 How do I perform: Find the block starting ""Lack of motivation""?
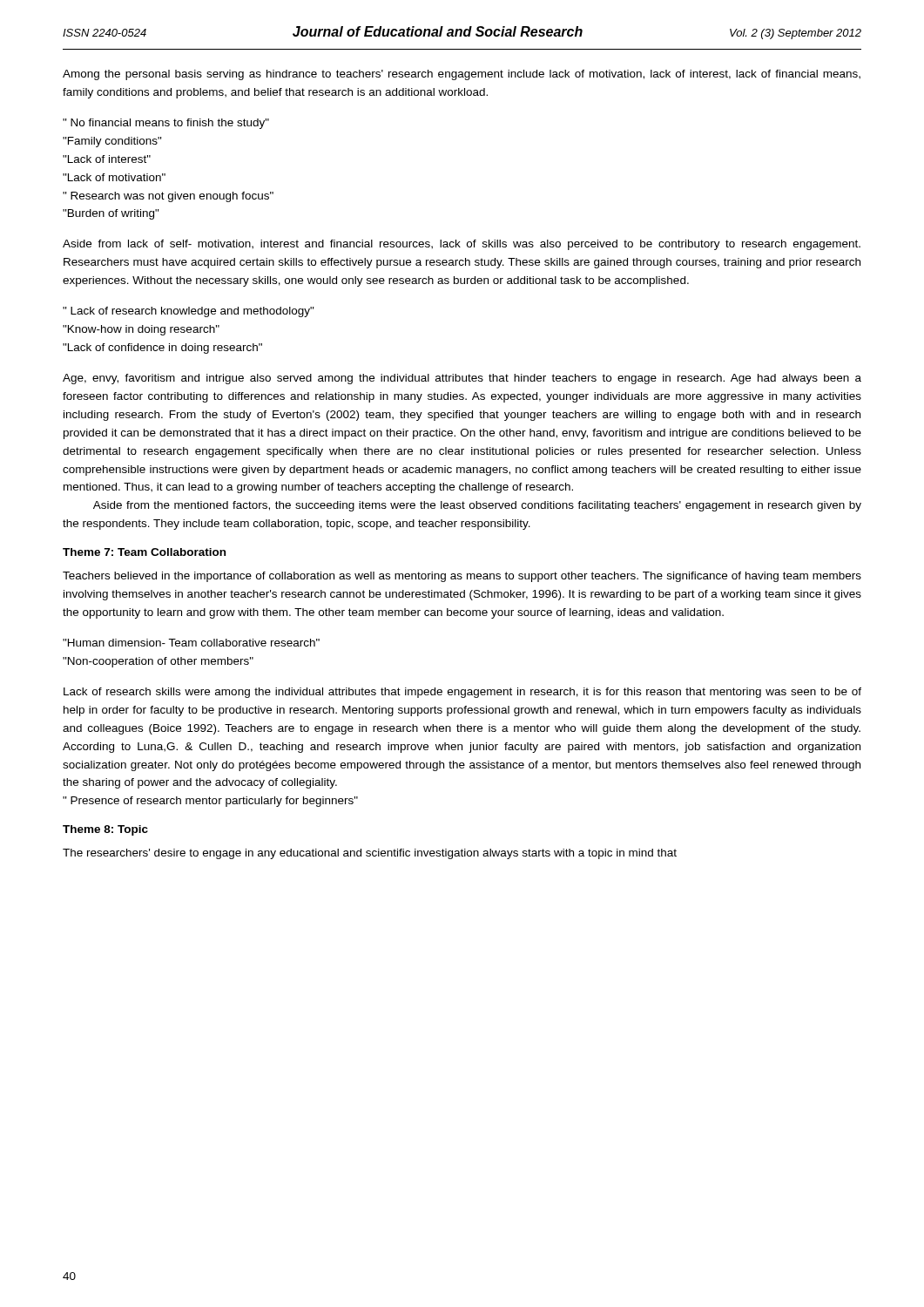[114, 177]
